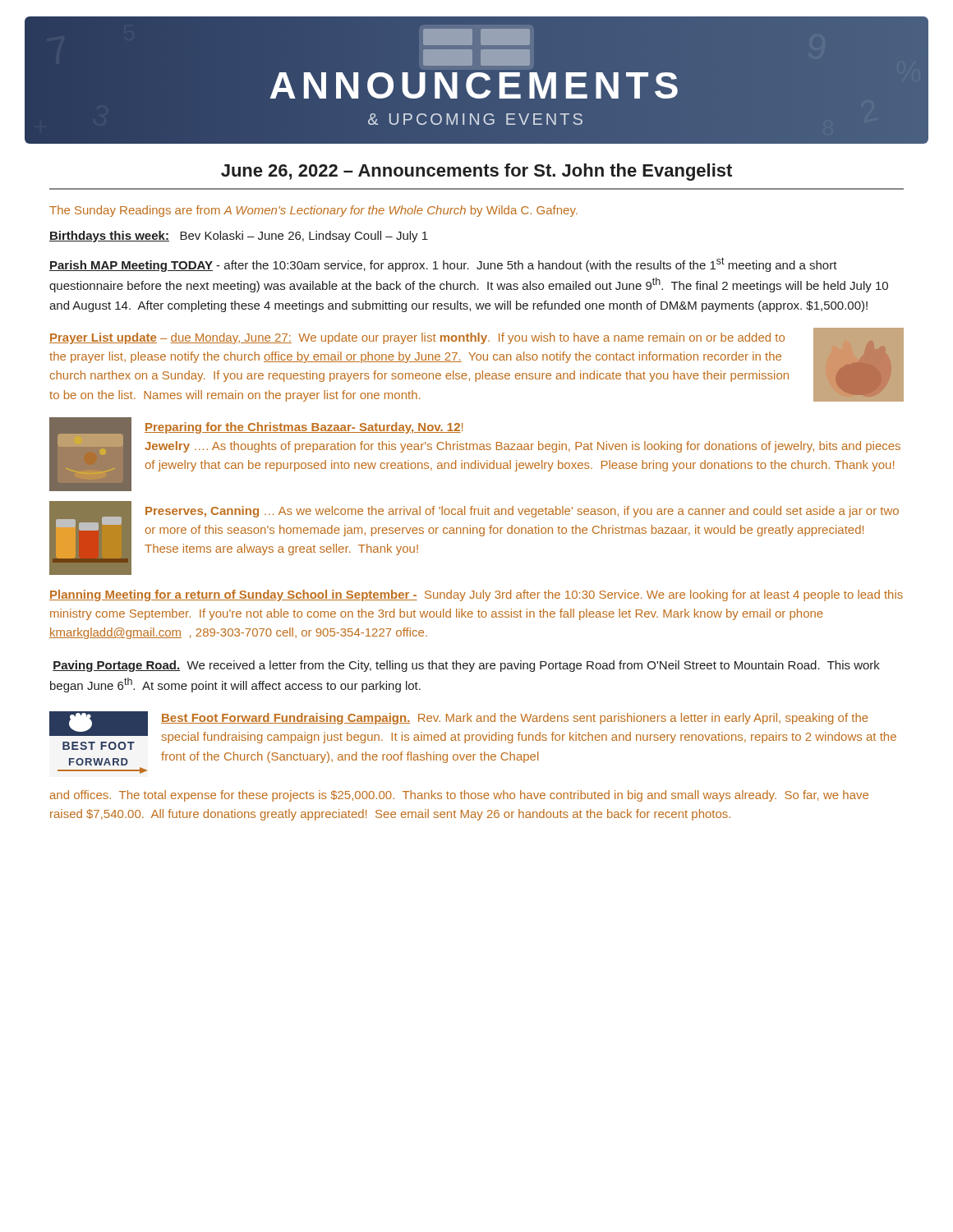The image size is (953, 1232).
Task: Click on the text block that says "Parish MAP Meeting TODAY -"
Action: click(x=469, y=284)
